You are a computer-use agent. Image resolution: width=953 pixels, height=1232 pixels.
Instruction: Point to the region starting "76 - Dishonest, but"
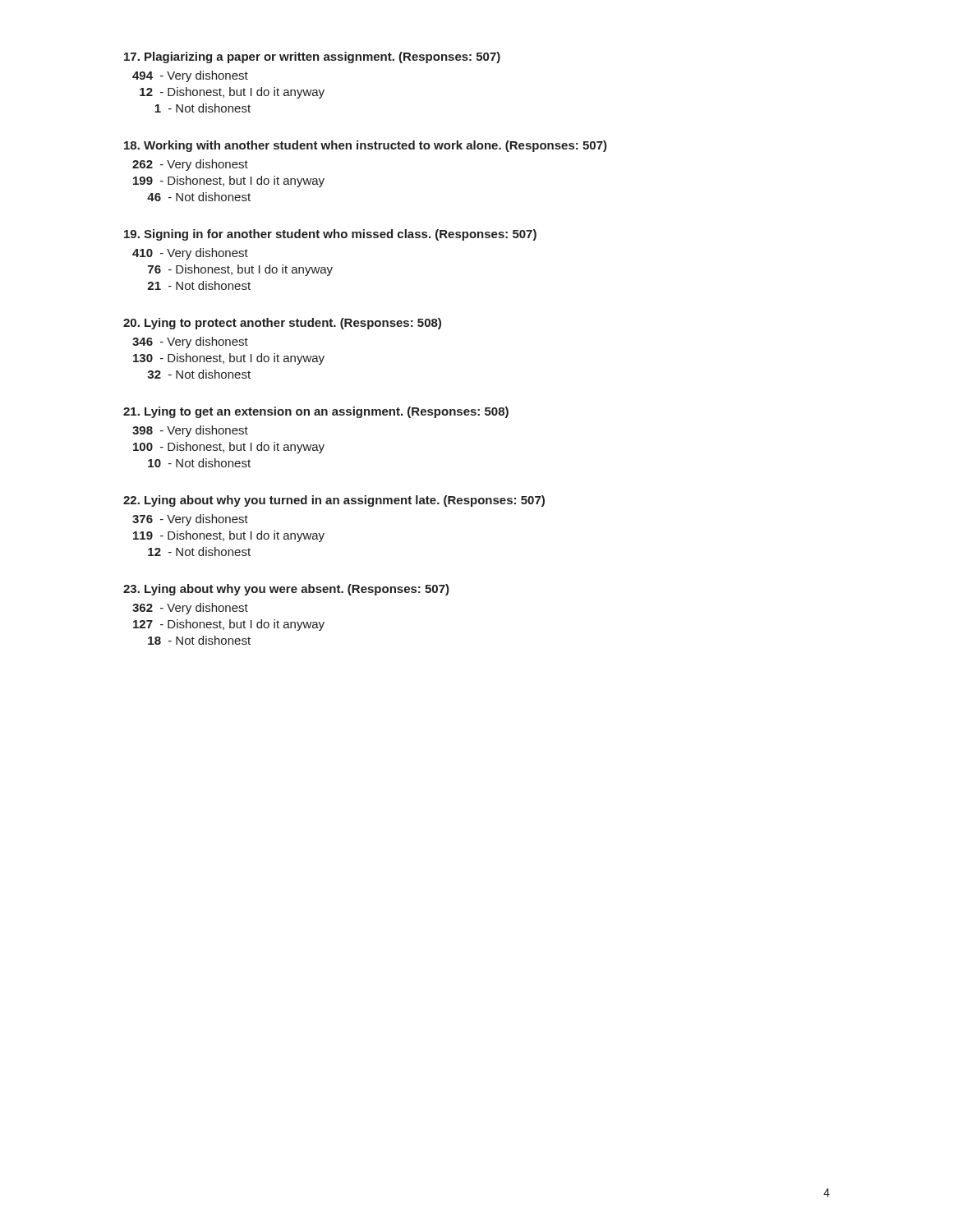(230, 269)
